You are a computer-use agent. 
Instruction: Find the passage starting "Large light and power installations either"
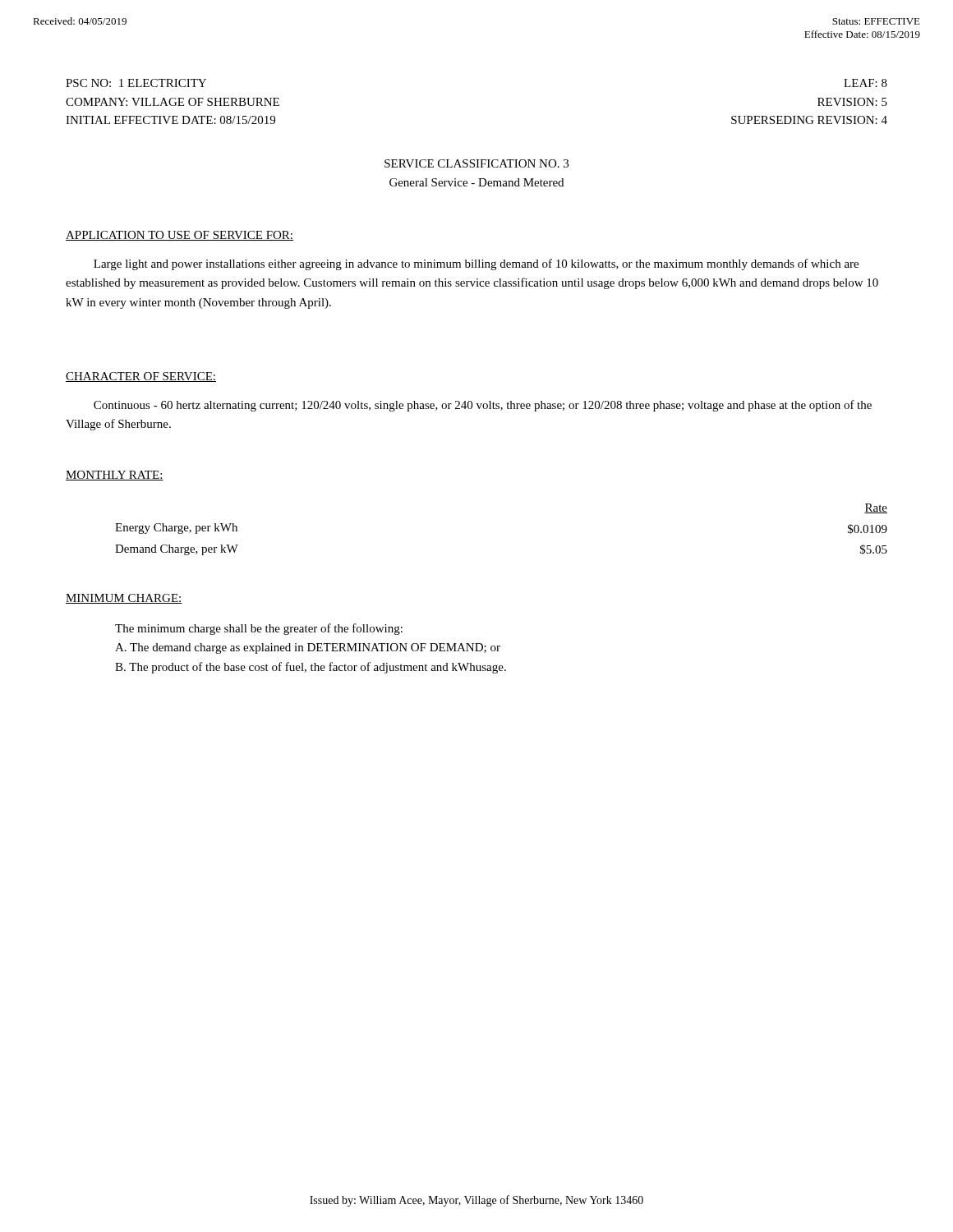click(472, 283)
